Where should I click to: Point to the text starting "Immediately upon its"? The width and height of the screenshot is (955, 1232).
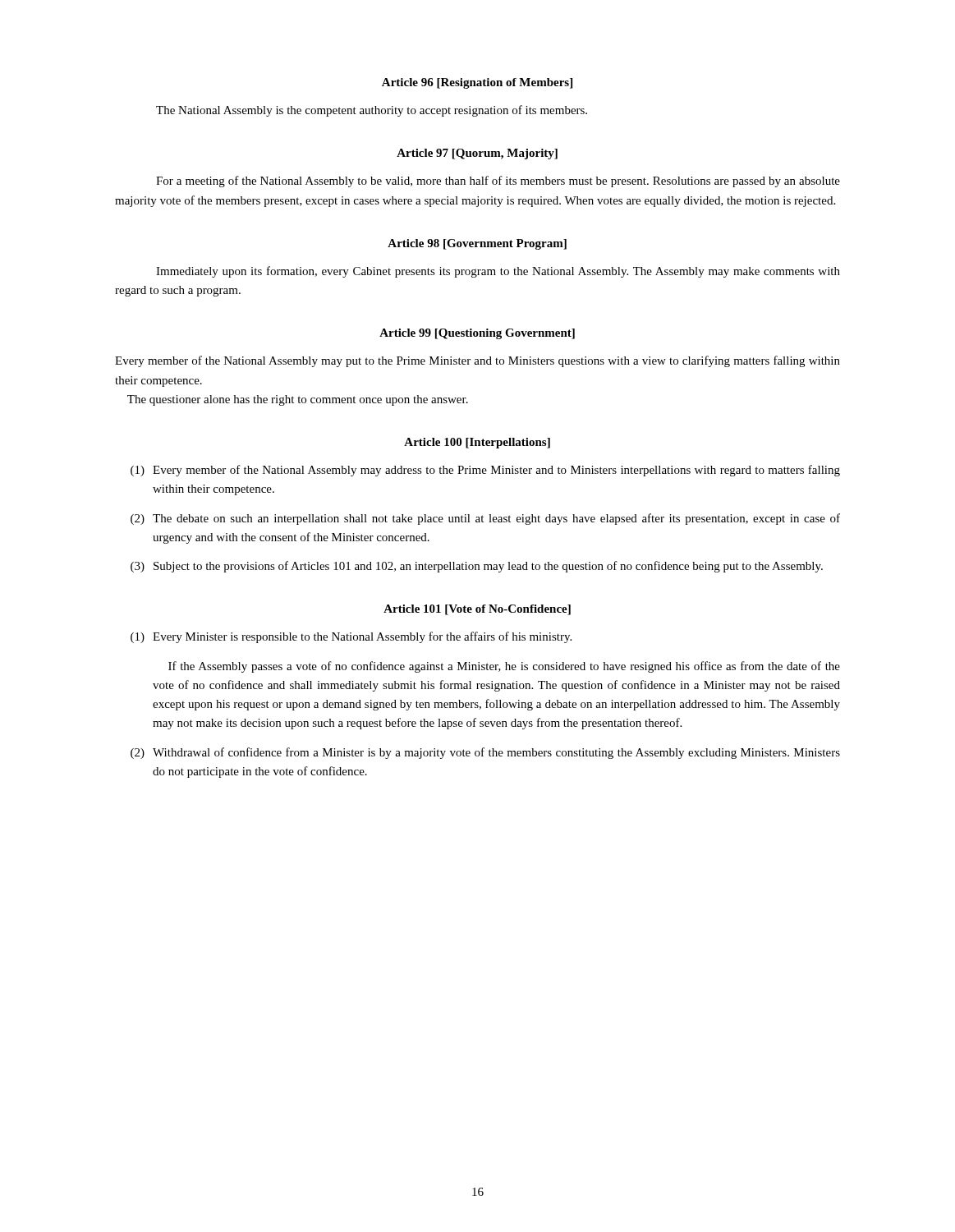[478, 280]
